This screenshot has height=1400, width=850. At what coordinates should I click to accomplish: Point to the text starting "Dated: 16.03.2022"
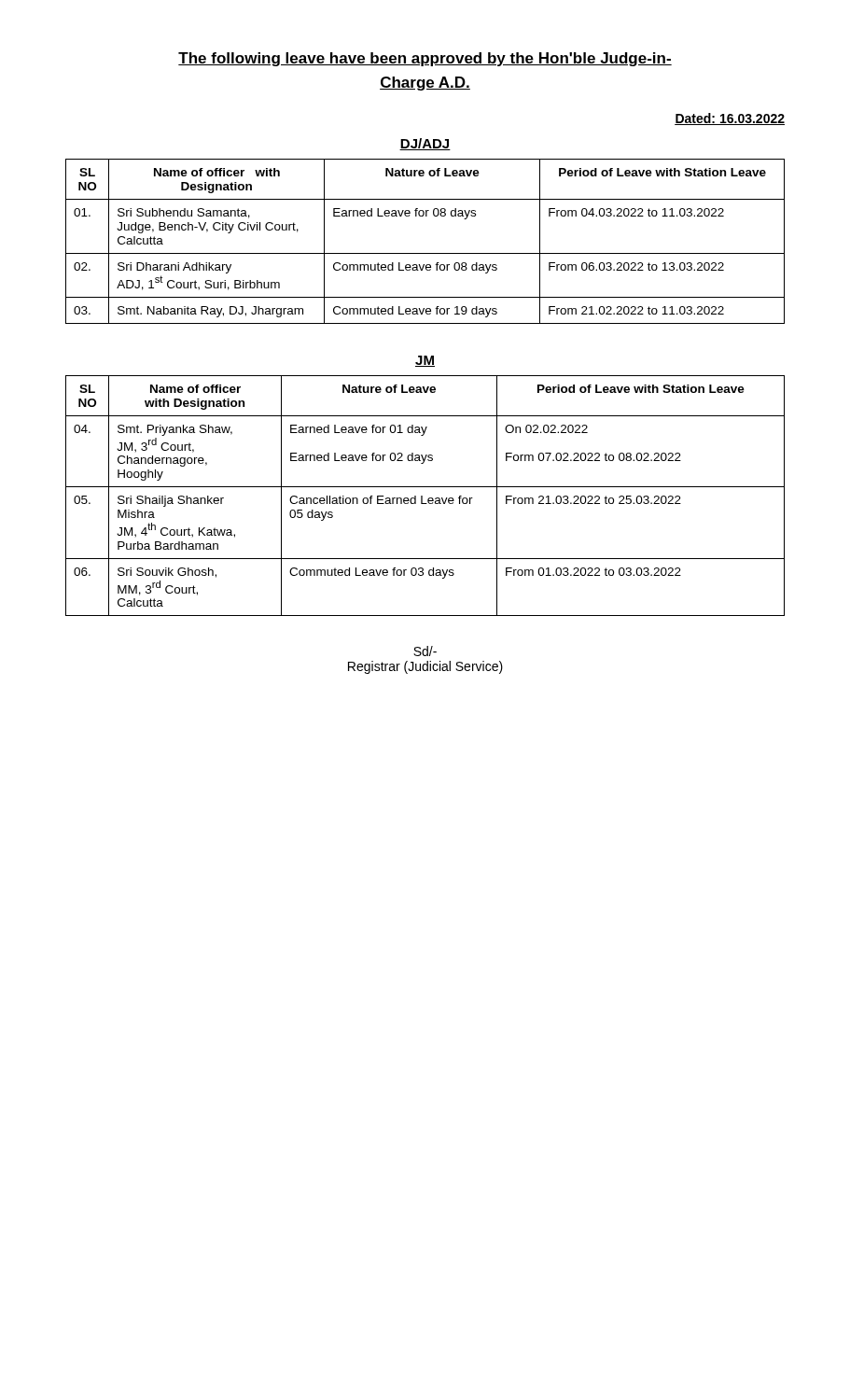tap(730, 119)
